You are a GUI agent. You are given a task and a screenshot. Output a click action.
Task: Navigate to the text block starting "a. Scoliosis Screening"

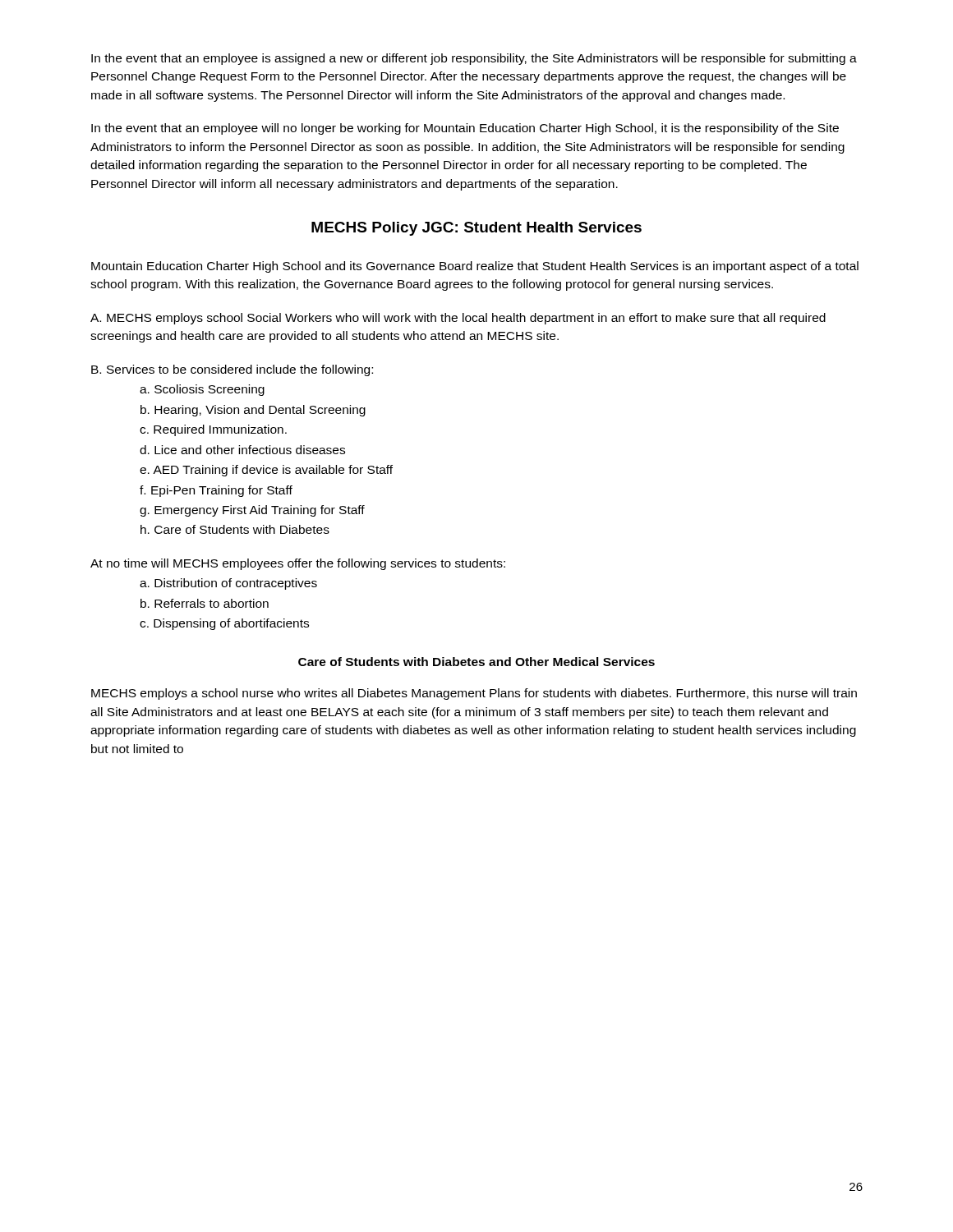202,389
